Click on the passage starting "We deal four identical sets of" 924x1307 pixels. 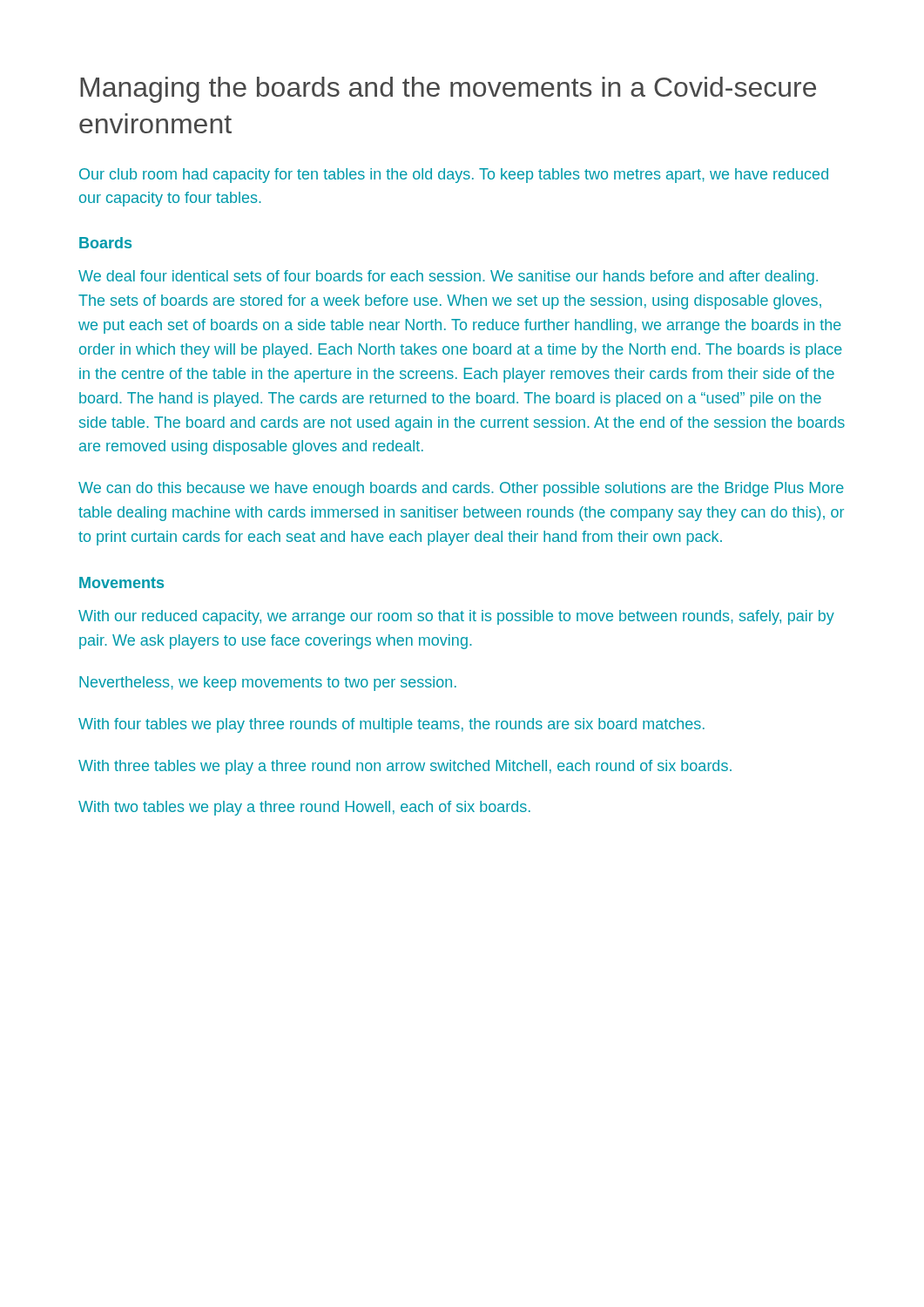click(462, 362)
